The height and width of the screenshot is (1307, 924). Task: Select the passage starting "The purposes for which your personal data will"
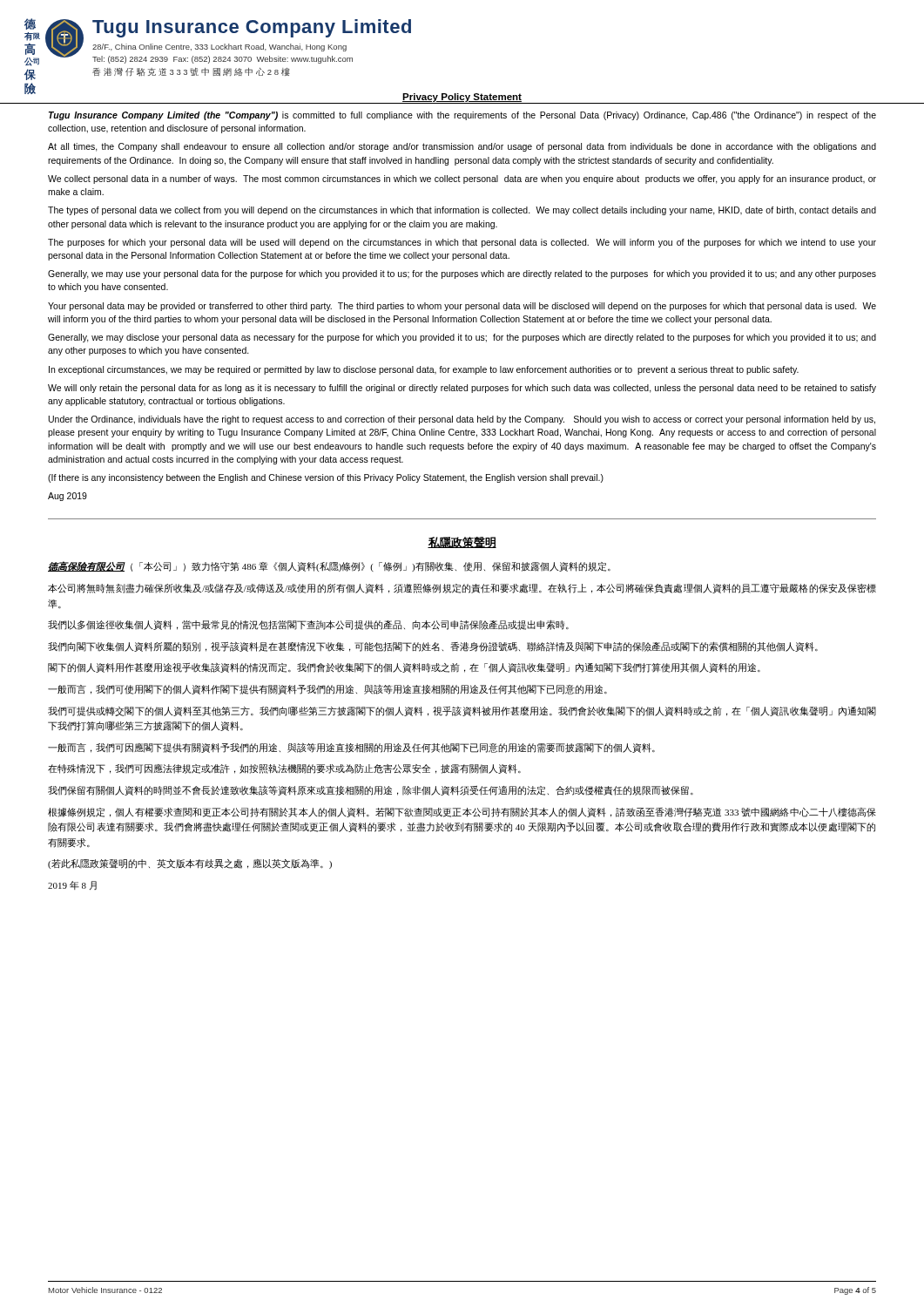click(x=462, y=249)
